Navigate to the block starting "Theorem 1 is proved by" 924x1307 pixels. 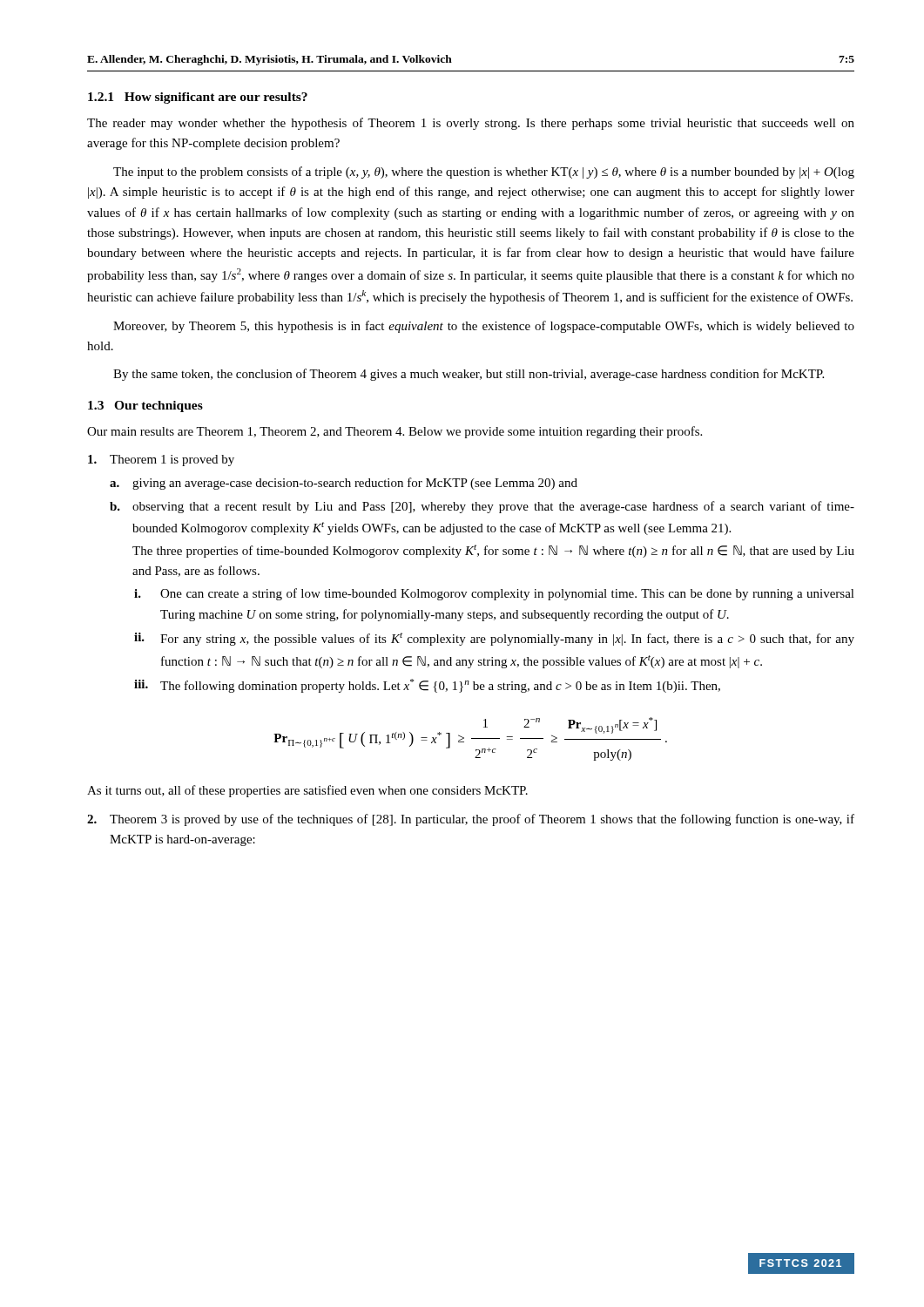click(161, 460)
